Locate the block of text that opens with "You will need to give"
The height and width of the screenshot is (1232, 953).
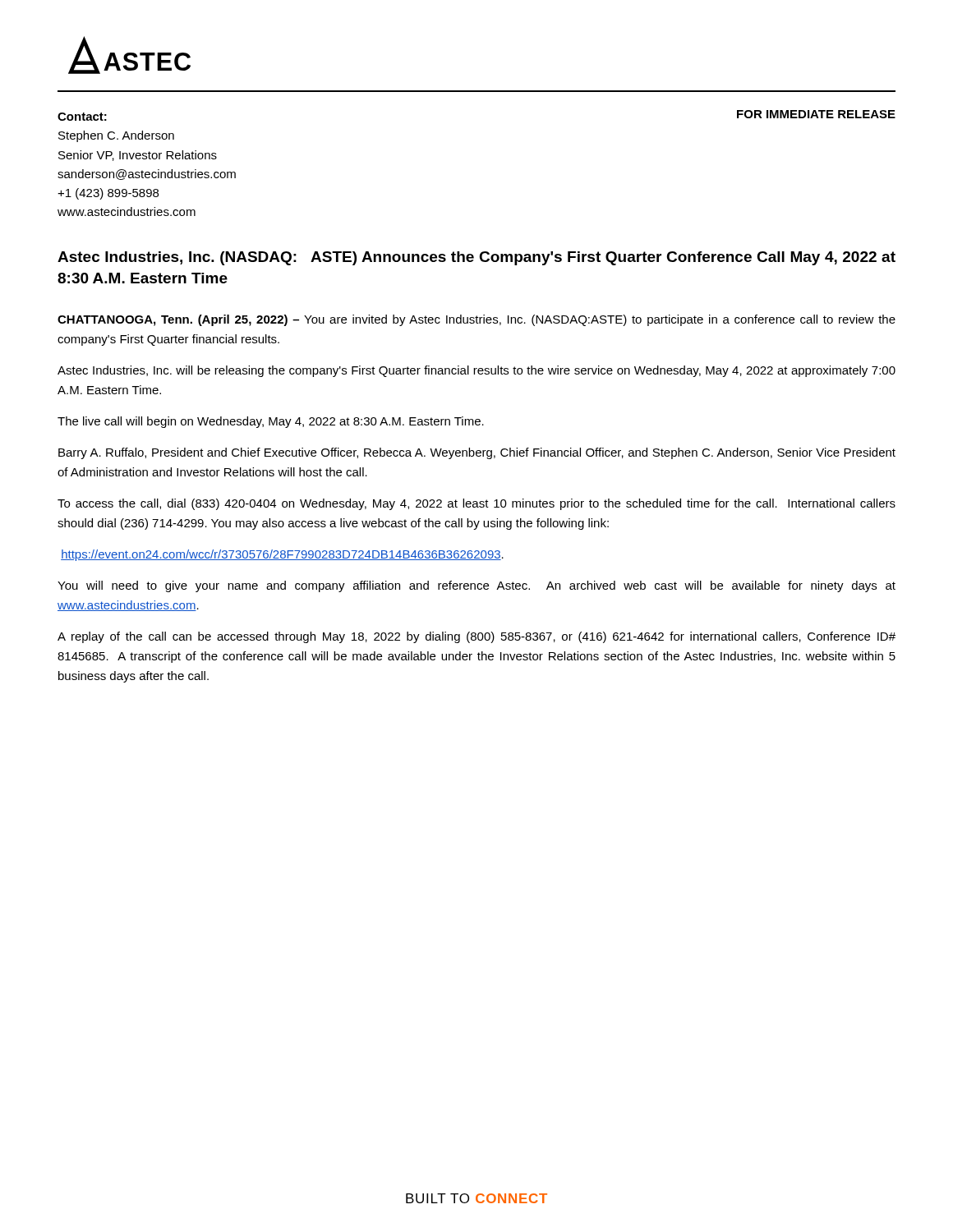[x=476, y=595]
